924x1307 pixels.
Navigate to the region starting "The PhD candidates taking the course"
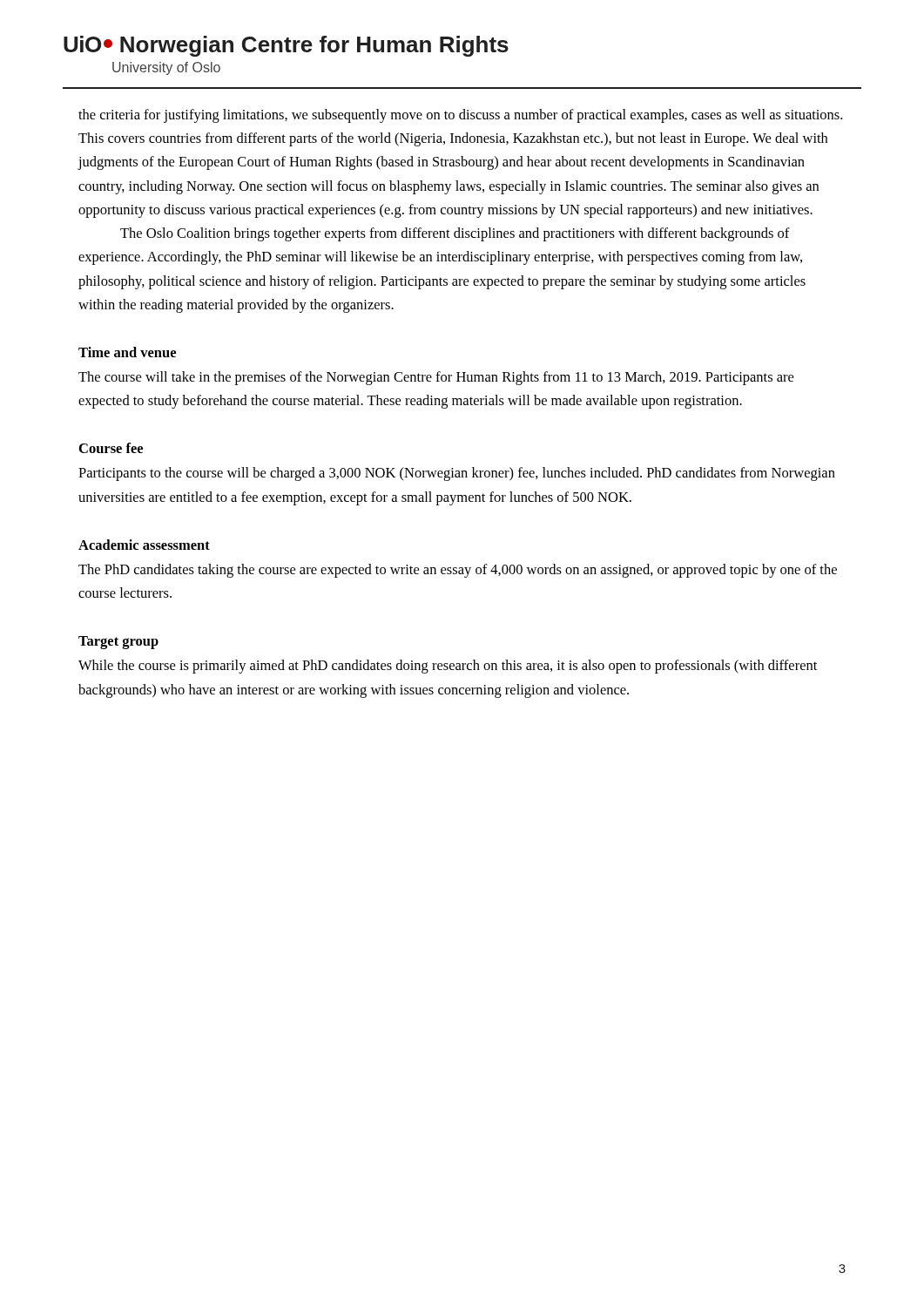click(x=462, y=581)
